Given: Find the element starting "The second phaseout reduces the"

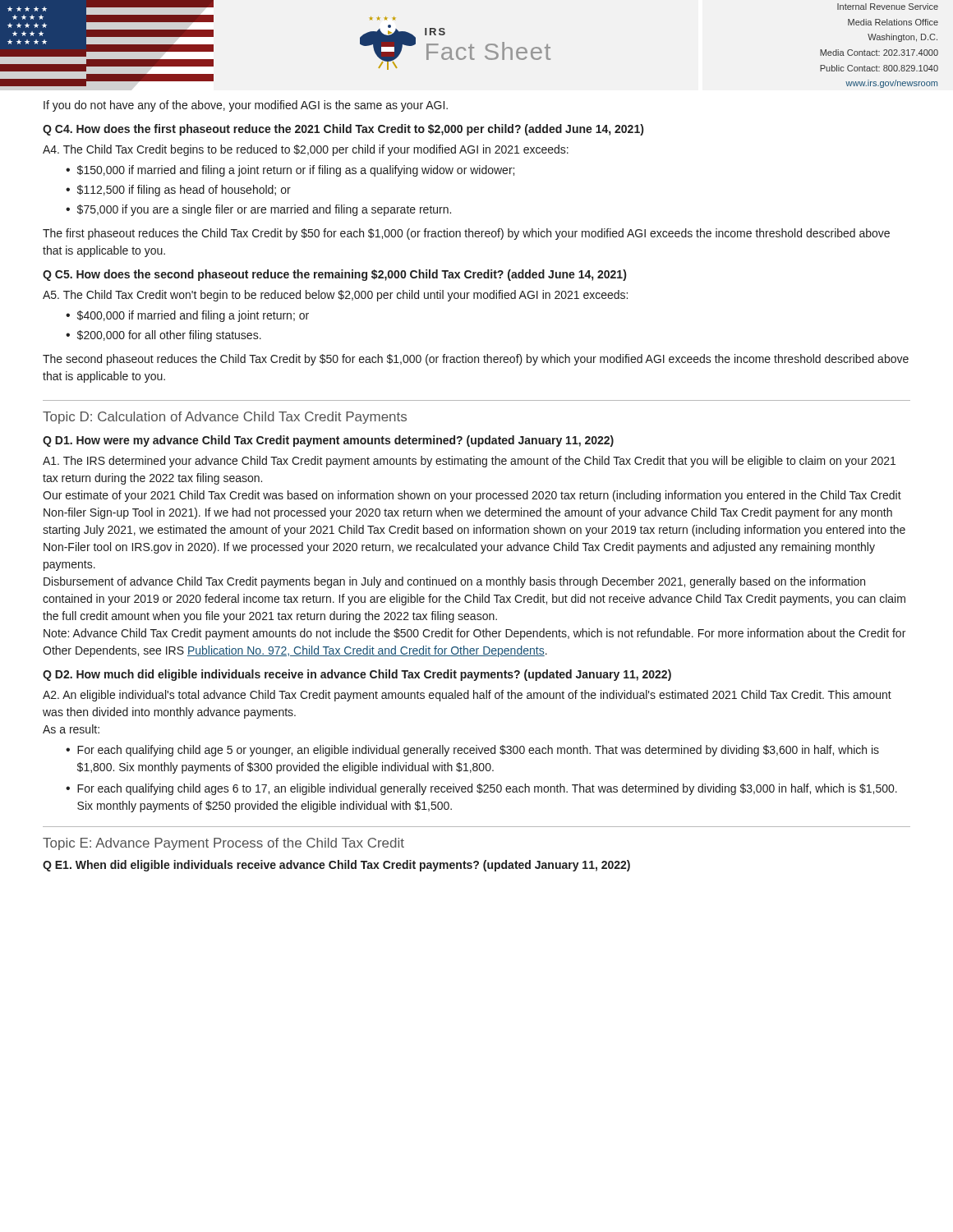Looking at the screenshot, I should coord(476,368).
